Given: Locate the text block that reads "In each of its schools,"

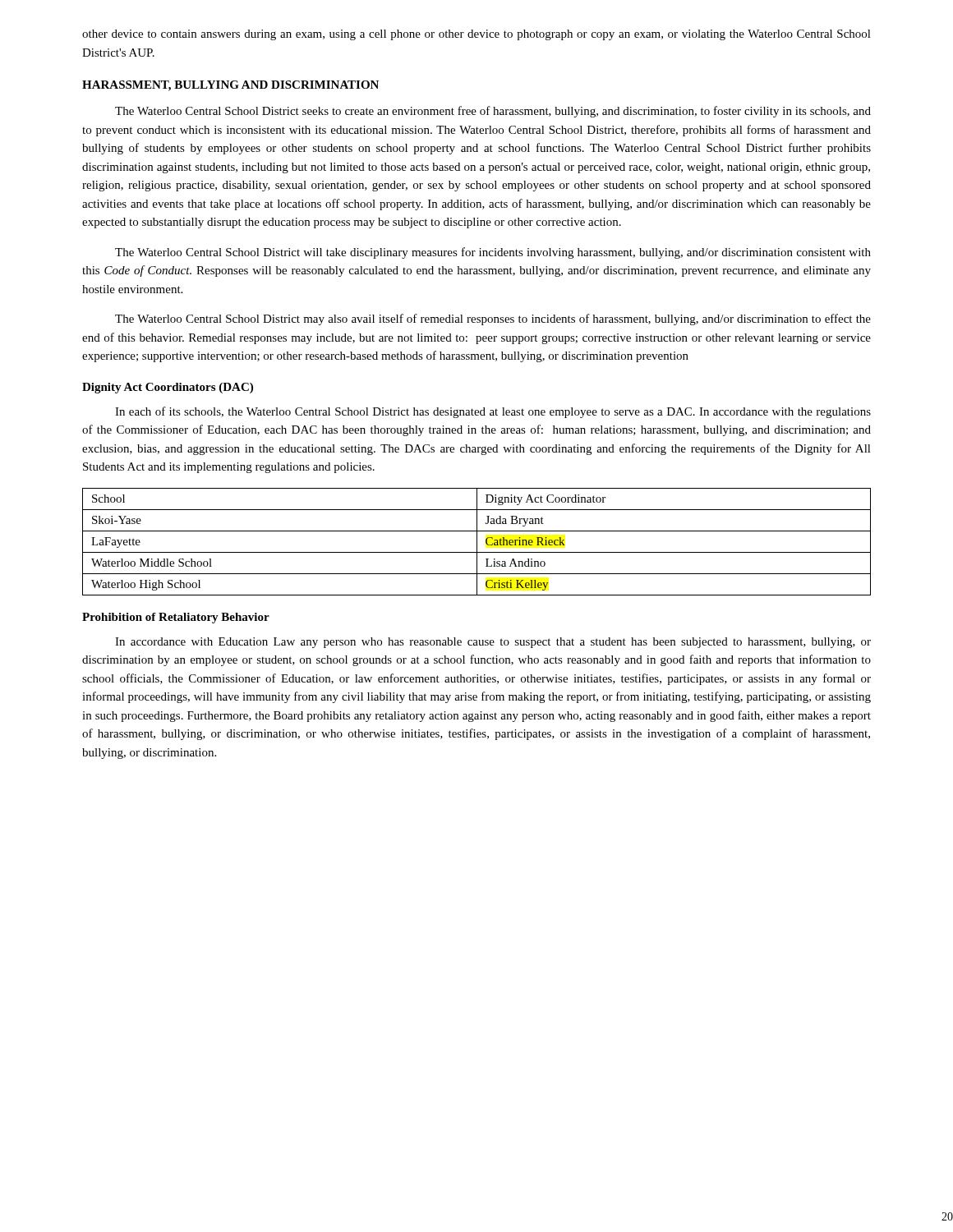Looking at the screenshot, I should point(476,439).
